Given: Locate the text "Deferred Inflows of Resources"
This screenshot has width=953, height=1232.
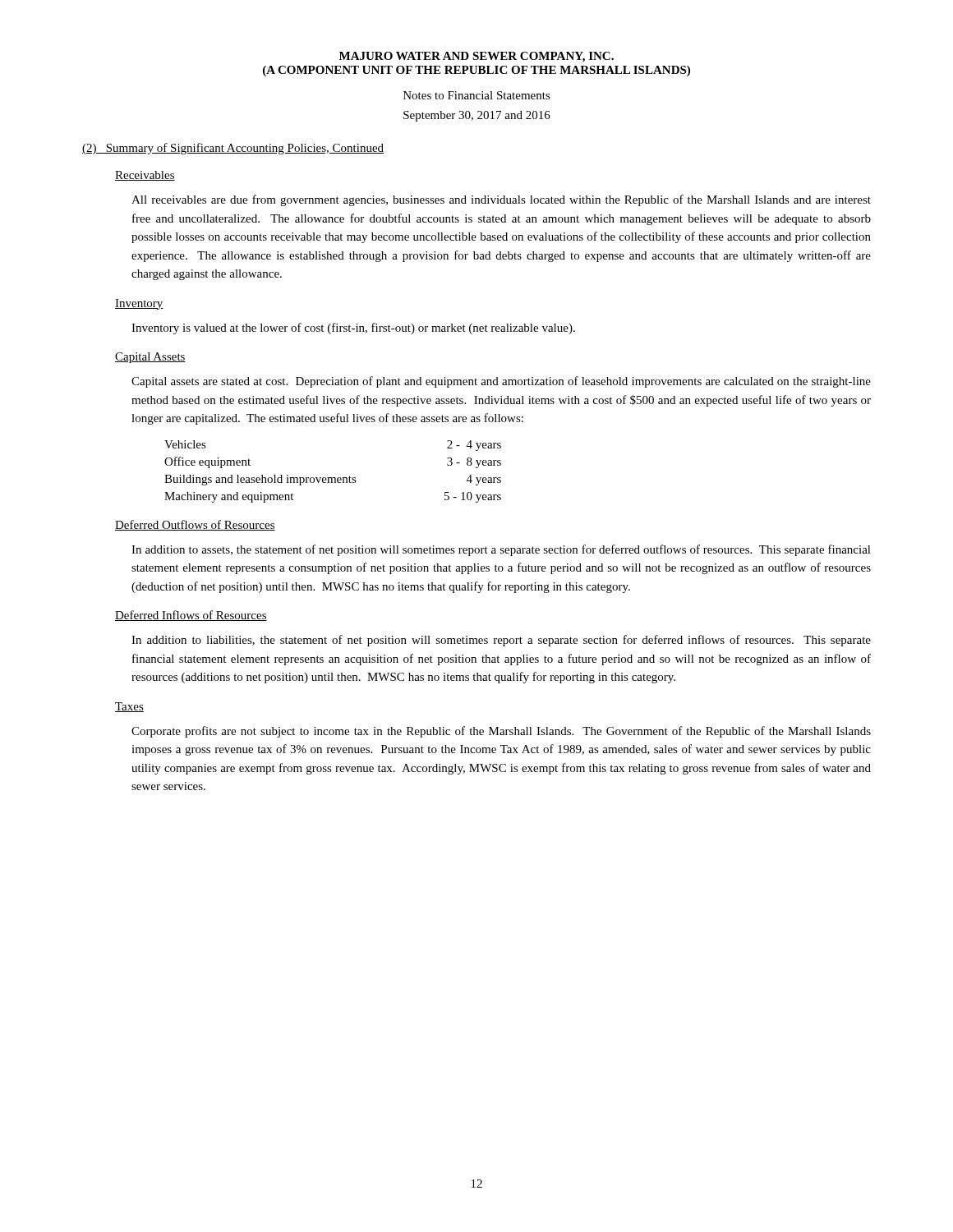Looking at the screenshot, I should click(x=191, y=615).
